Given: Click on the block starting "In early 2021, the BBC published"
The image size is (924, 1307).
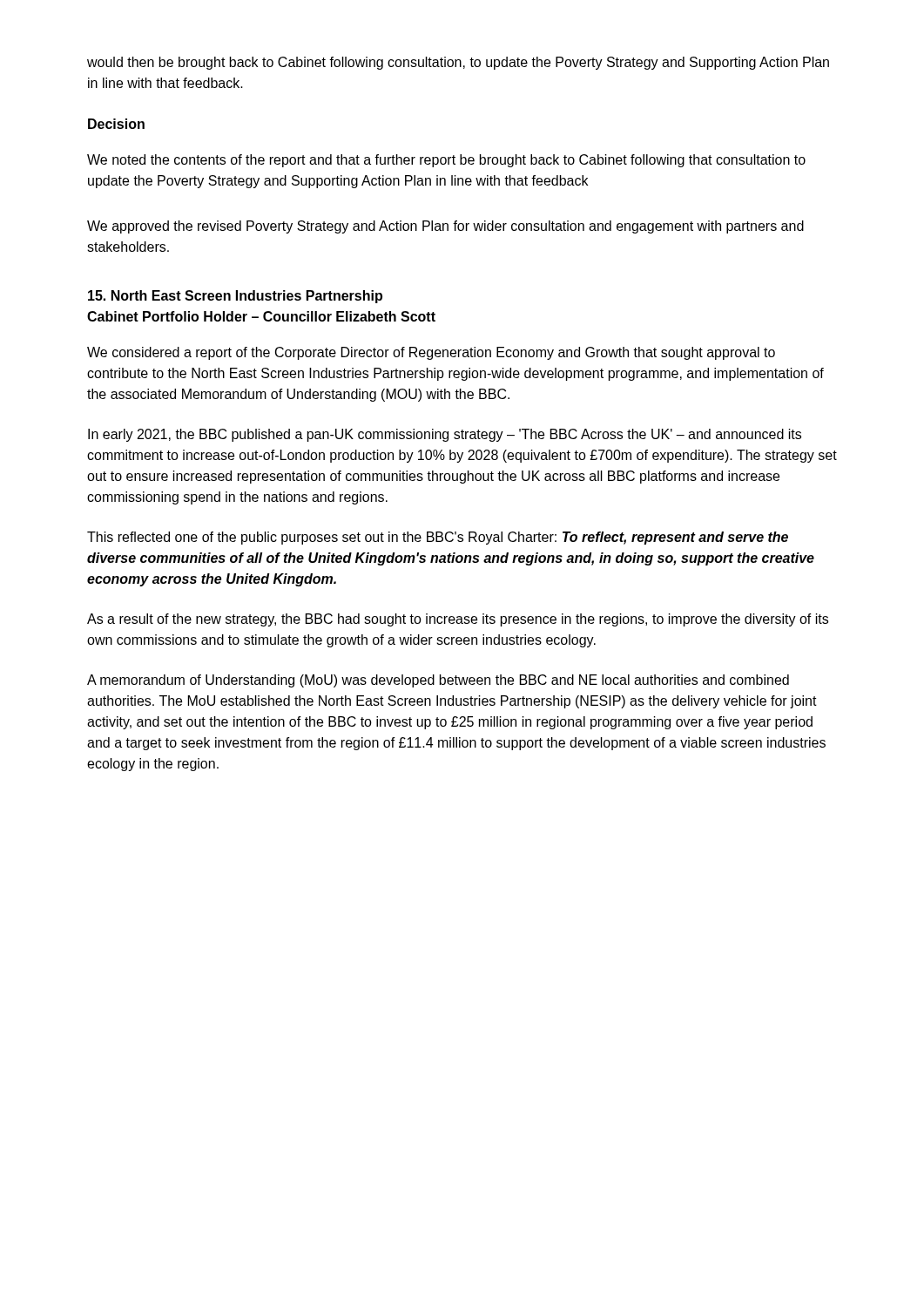Looking at the screenshot, I should (462, 465).
